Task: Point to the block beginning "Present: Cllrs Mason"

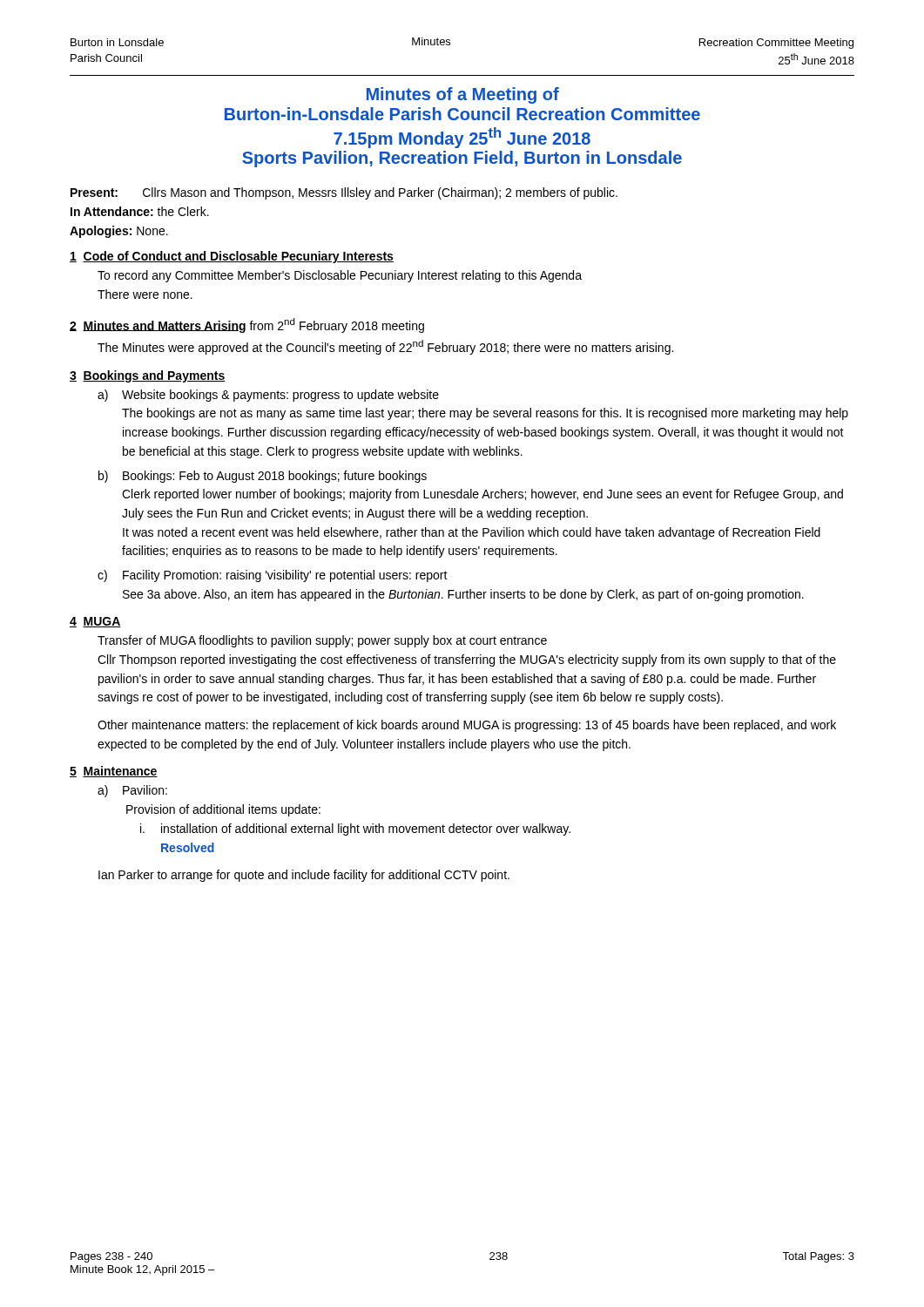Action: point(344,193)
